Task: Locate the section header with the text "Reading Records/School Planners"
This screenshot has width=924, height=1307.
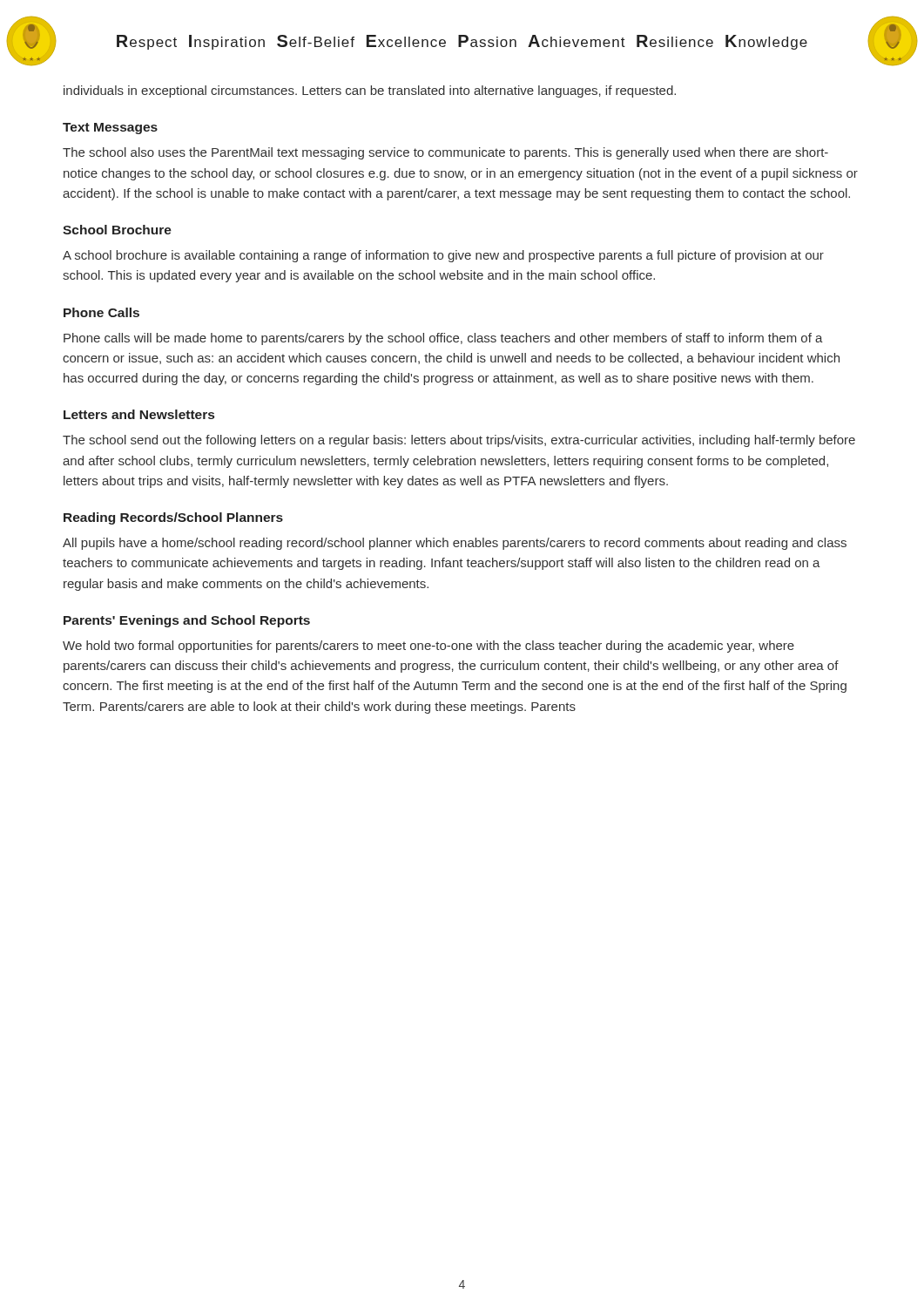Action: [x=173, y=517]
